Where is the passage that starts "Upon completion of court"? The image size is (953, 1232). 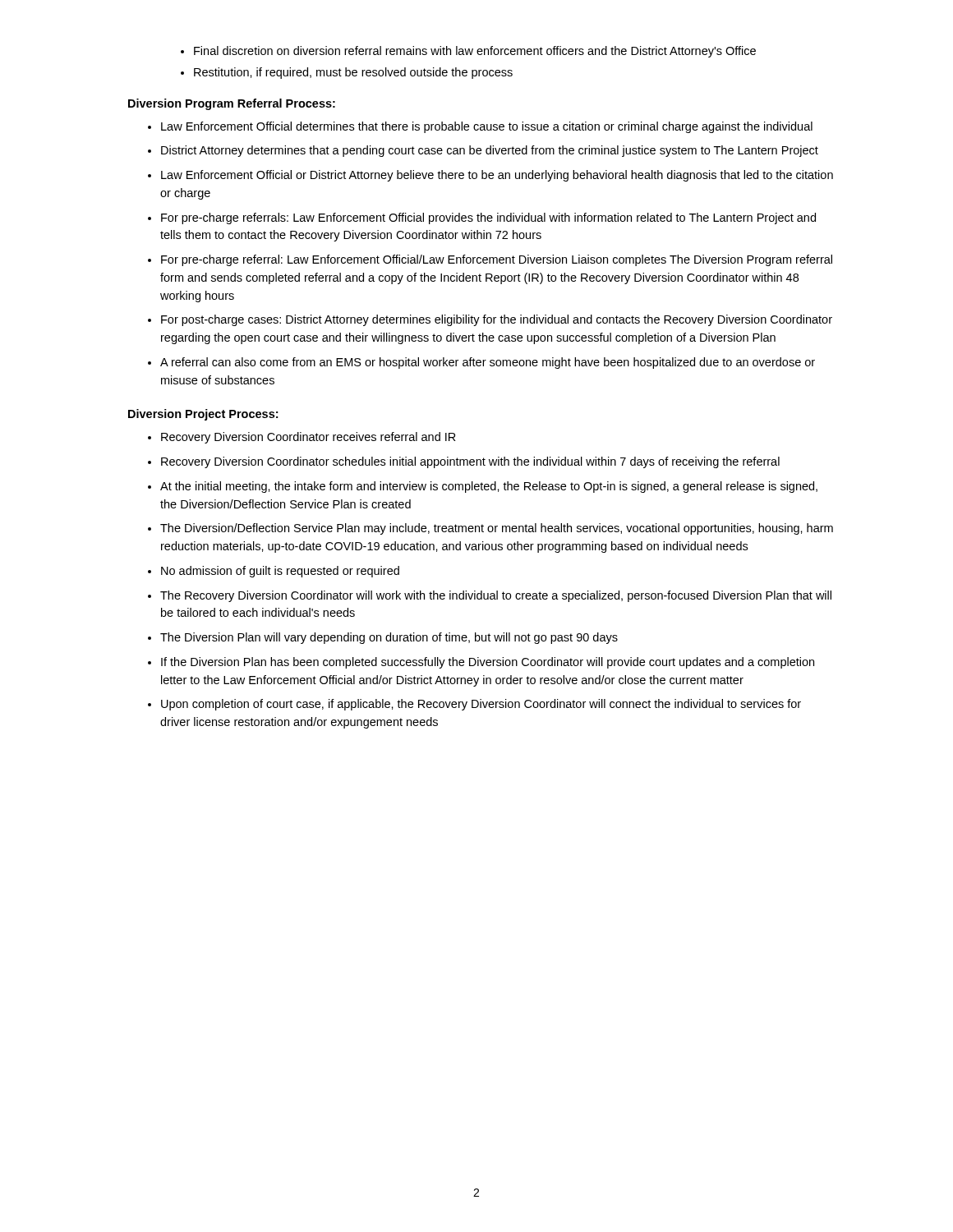click(x=481, y=713)
